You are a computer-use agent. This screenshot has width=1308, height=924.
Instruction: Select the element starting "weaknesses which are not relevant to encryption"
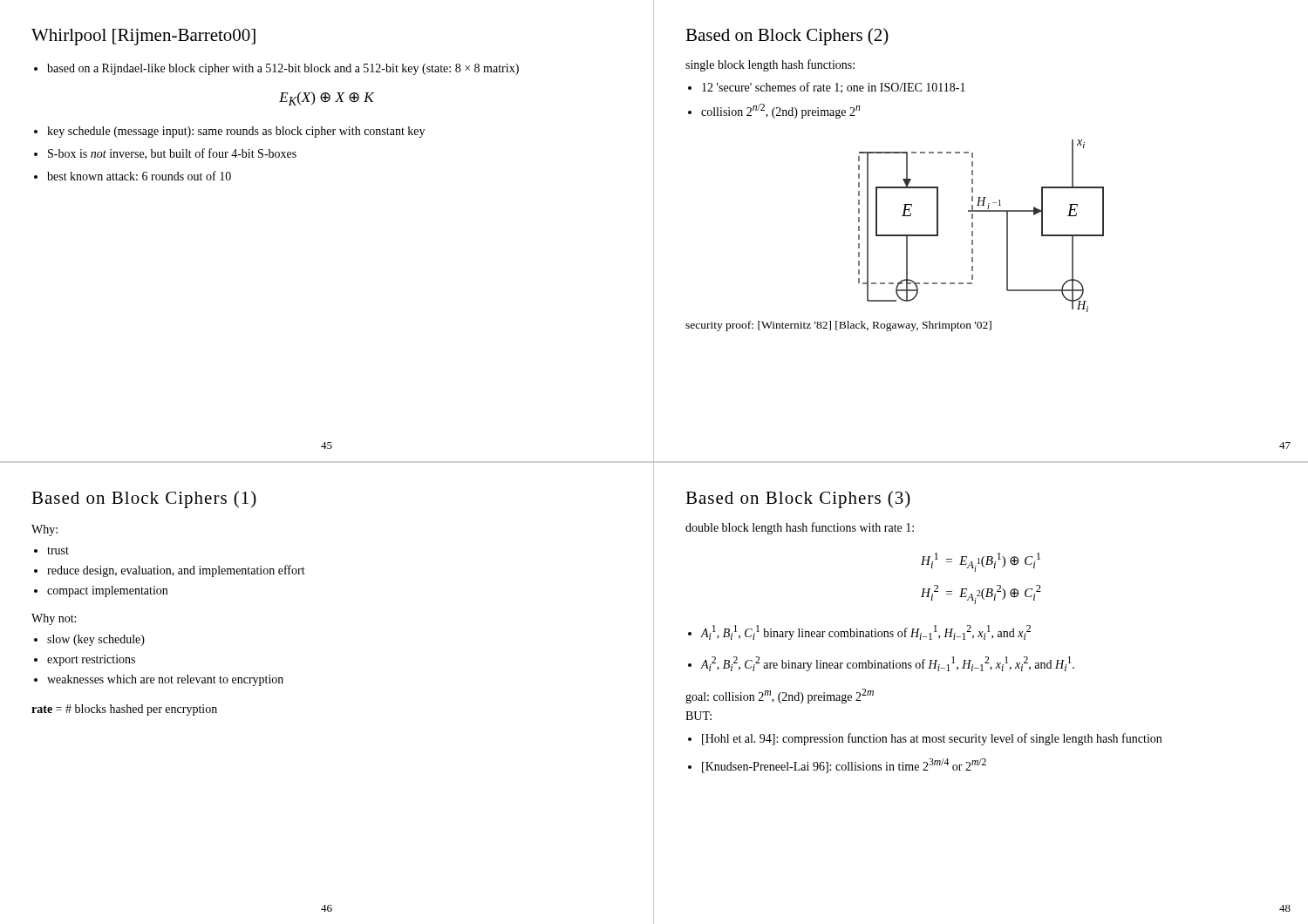[x=165, y=680]
